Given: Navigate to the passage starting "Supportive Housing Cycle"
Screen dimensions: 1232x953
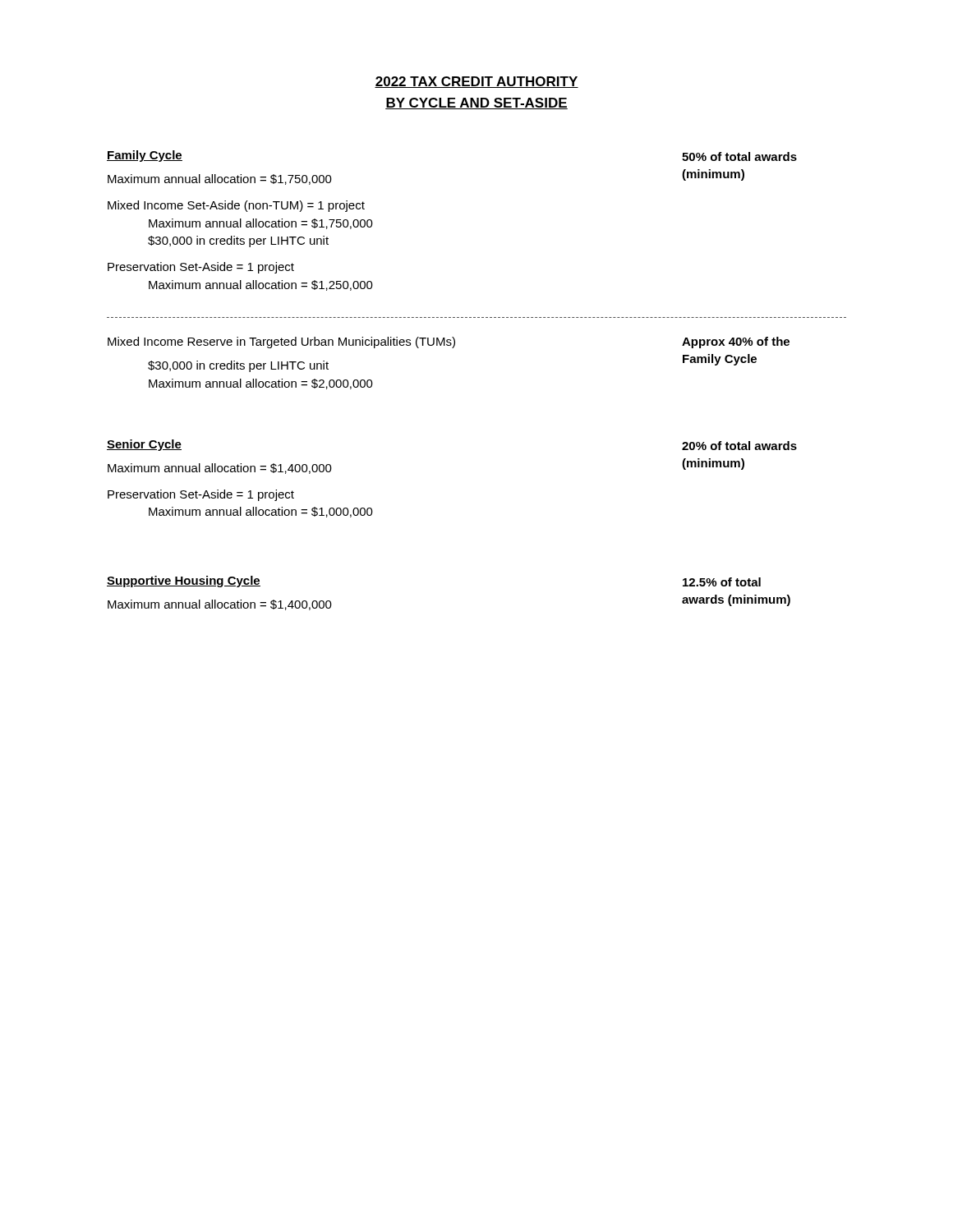Looking at the screenshot, I should click(184, 580).
